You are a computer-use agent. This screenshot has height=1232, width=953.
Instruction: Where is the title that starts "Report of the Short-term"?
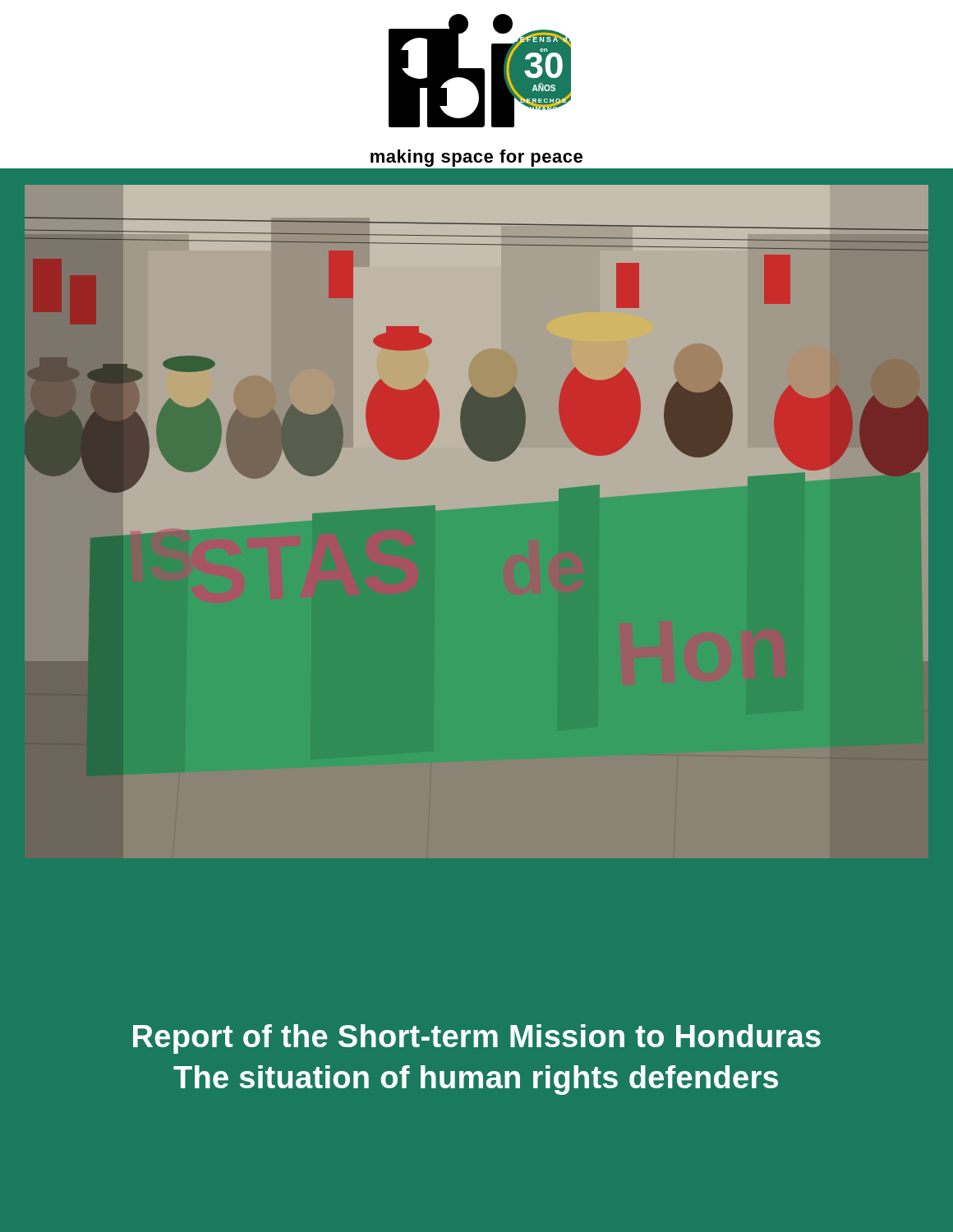coord(476,1057)
